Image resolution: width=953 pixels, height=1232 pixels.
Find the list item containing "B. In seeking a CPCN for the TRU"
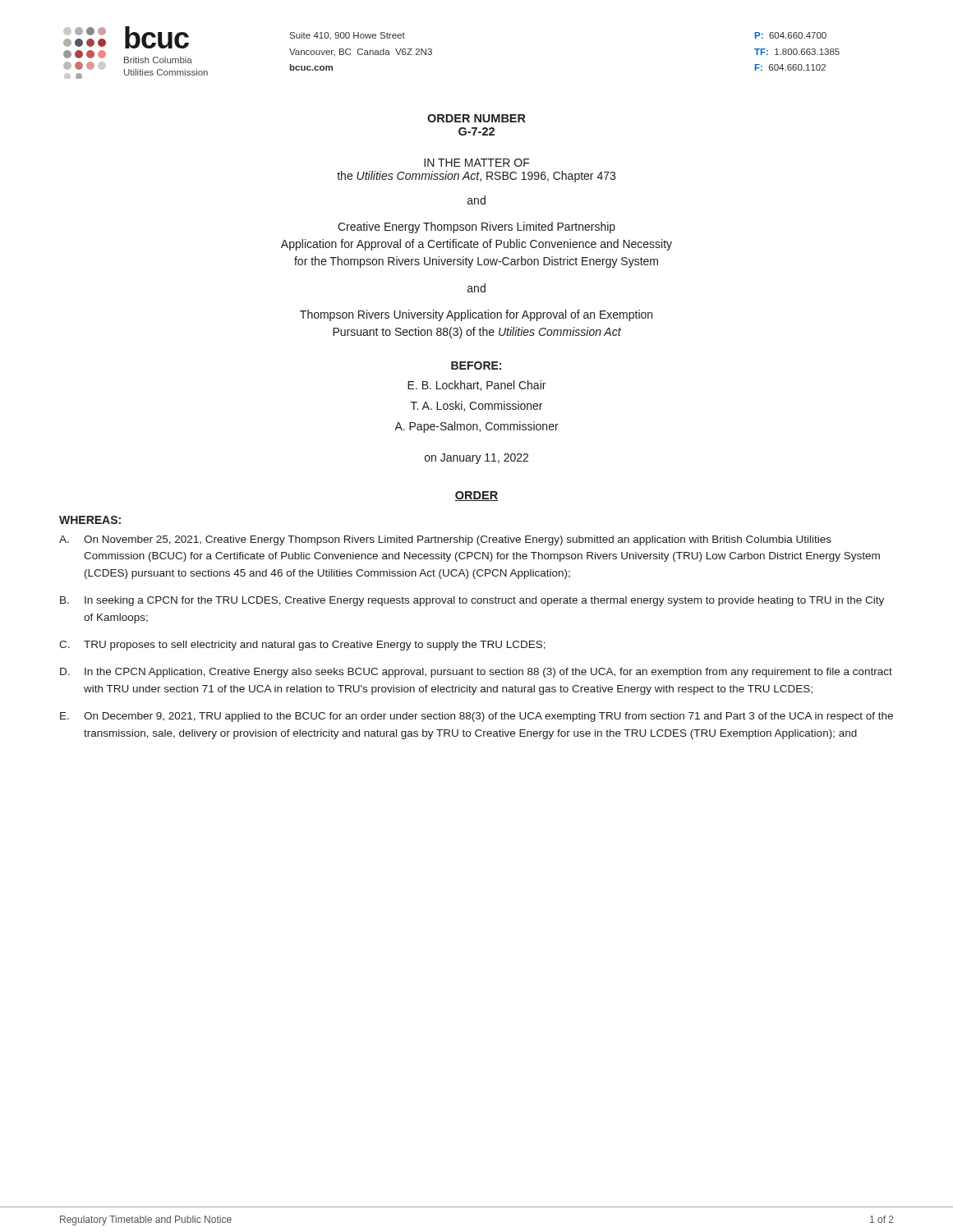click(476, 610)
